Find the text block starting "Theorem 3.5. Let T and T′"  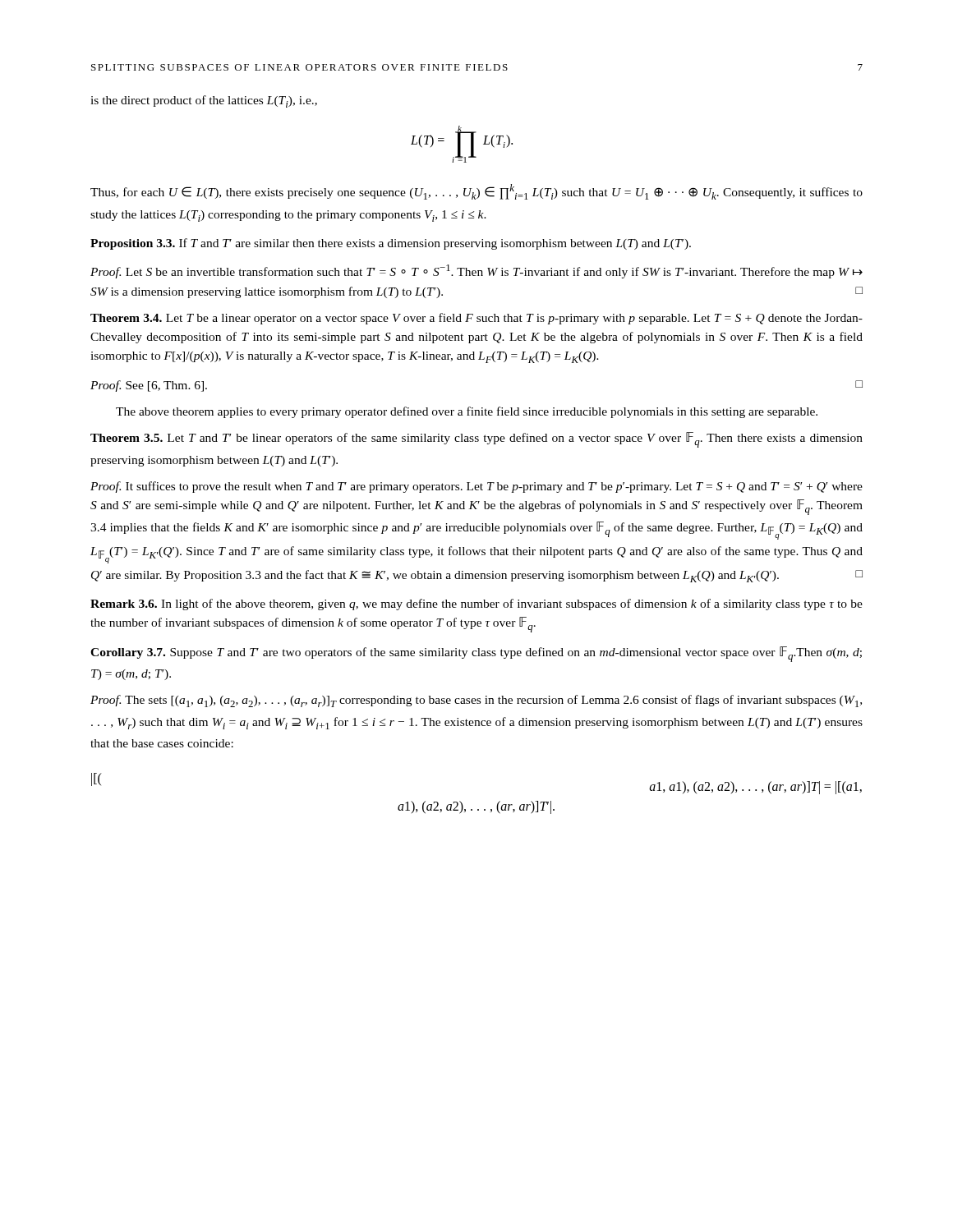[476, 449]
